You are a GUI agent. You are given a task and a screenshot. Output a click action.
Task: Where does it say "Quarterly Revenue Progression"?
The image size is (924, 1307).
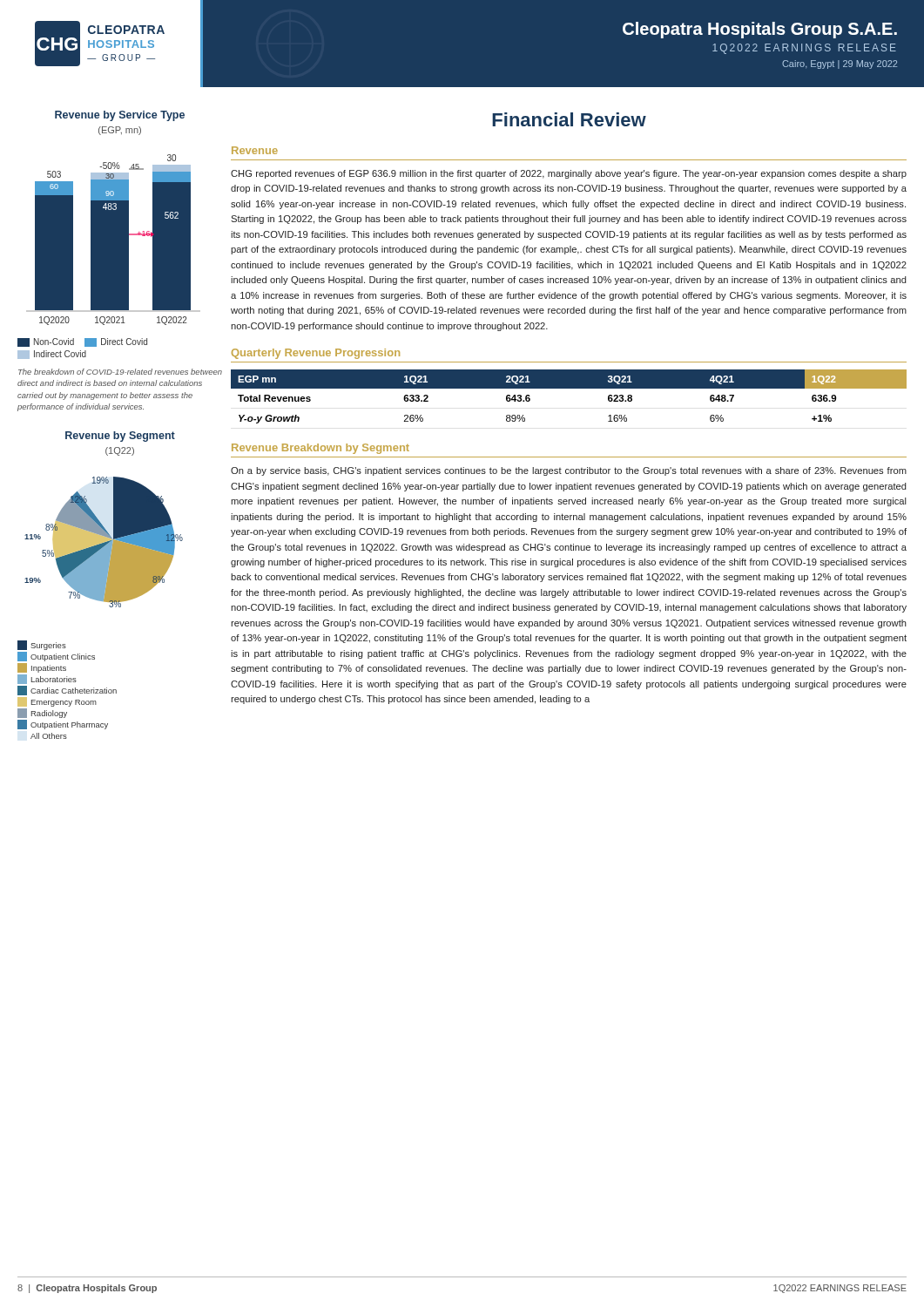[x=316, y=353]
